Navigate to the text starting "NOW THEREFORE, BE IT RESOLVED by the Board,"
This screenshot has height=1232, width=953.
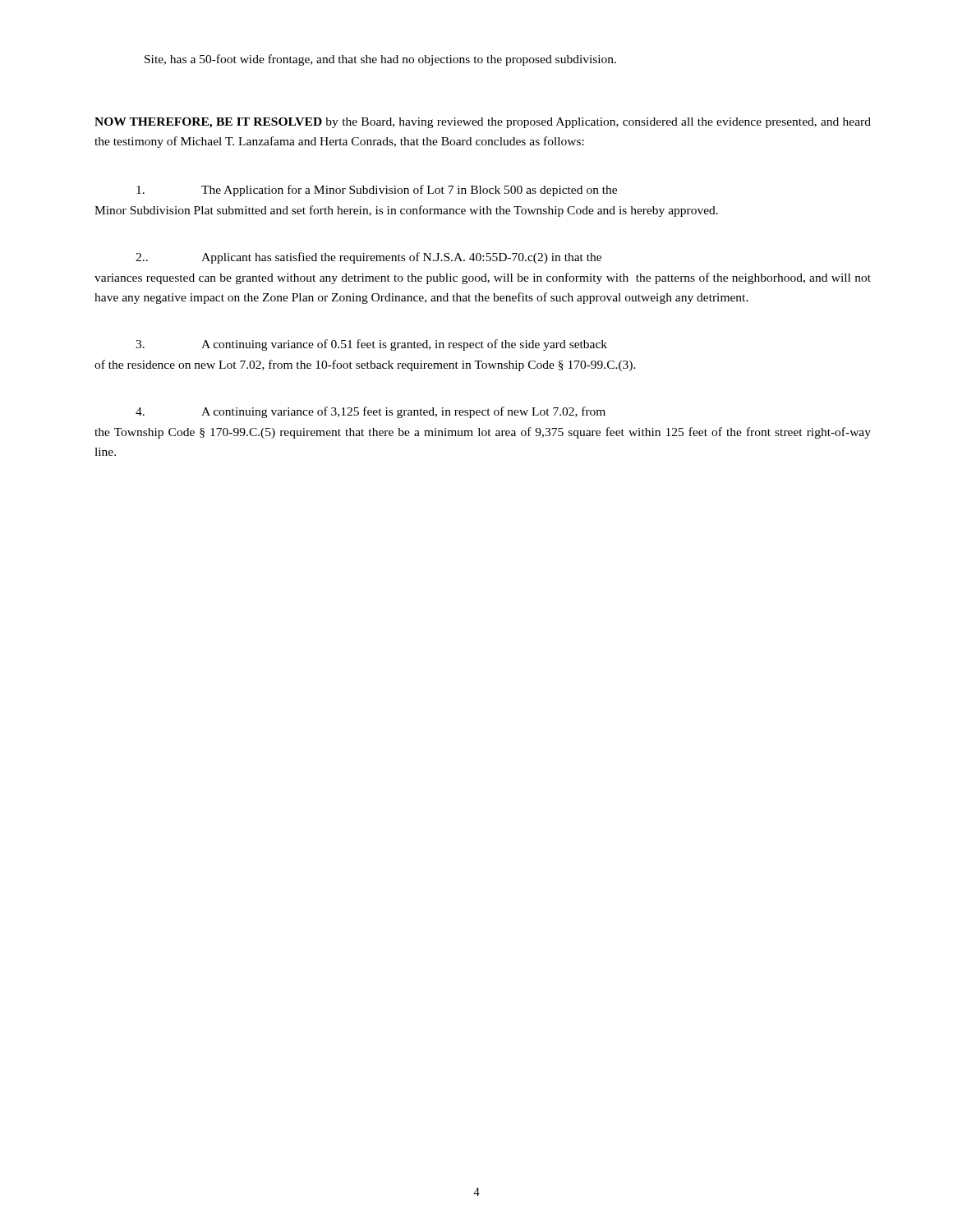483,131
